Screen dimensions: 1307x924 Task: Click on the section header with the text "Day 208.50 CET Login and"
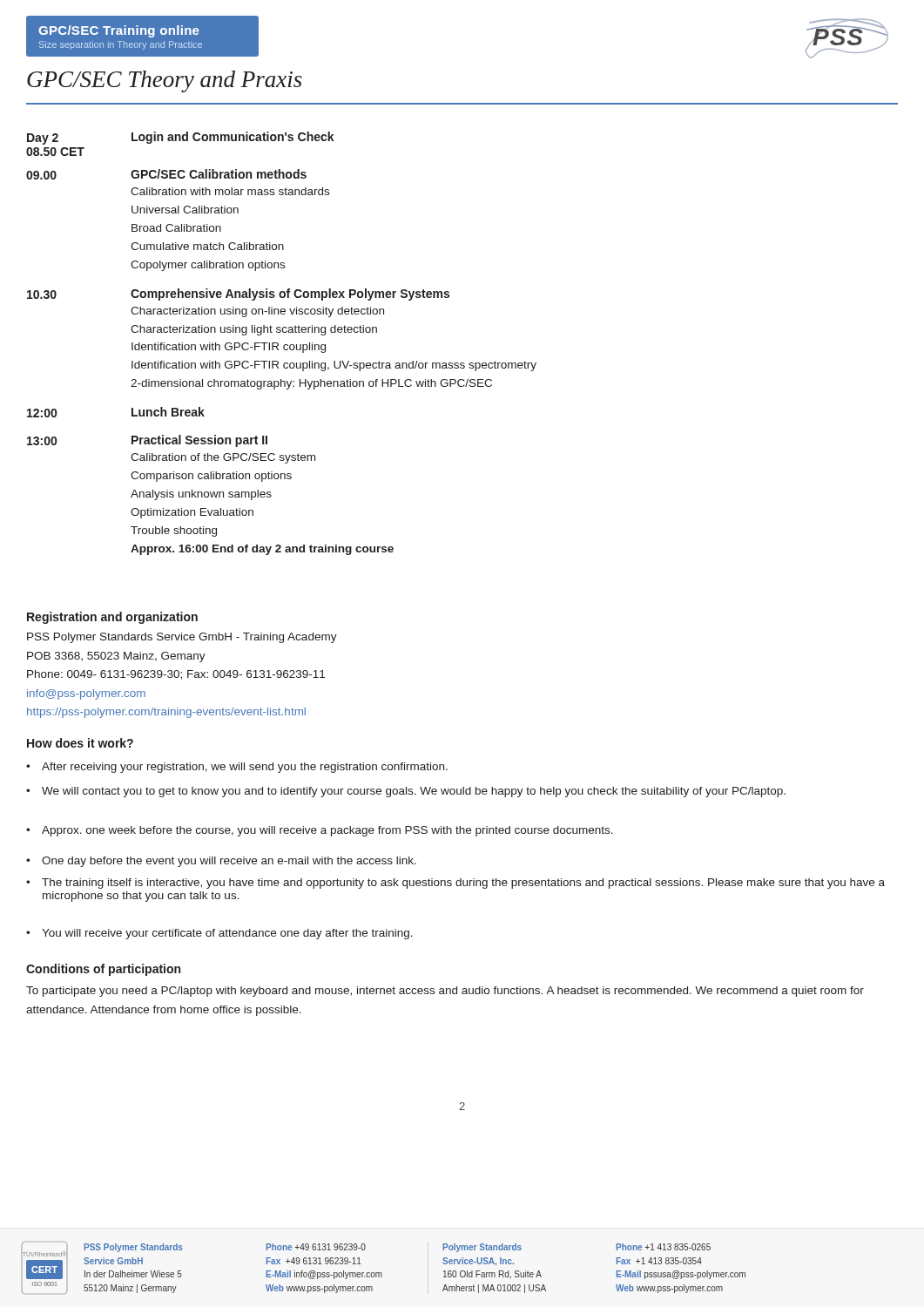[x=181, y=138]
